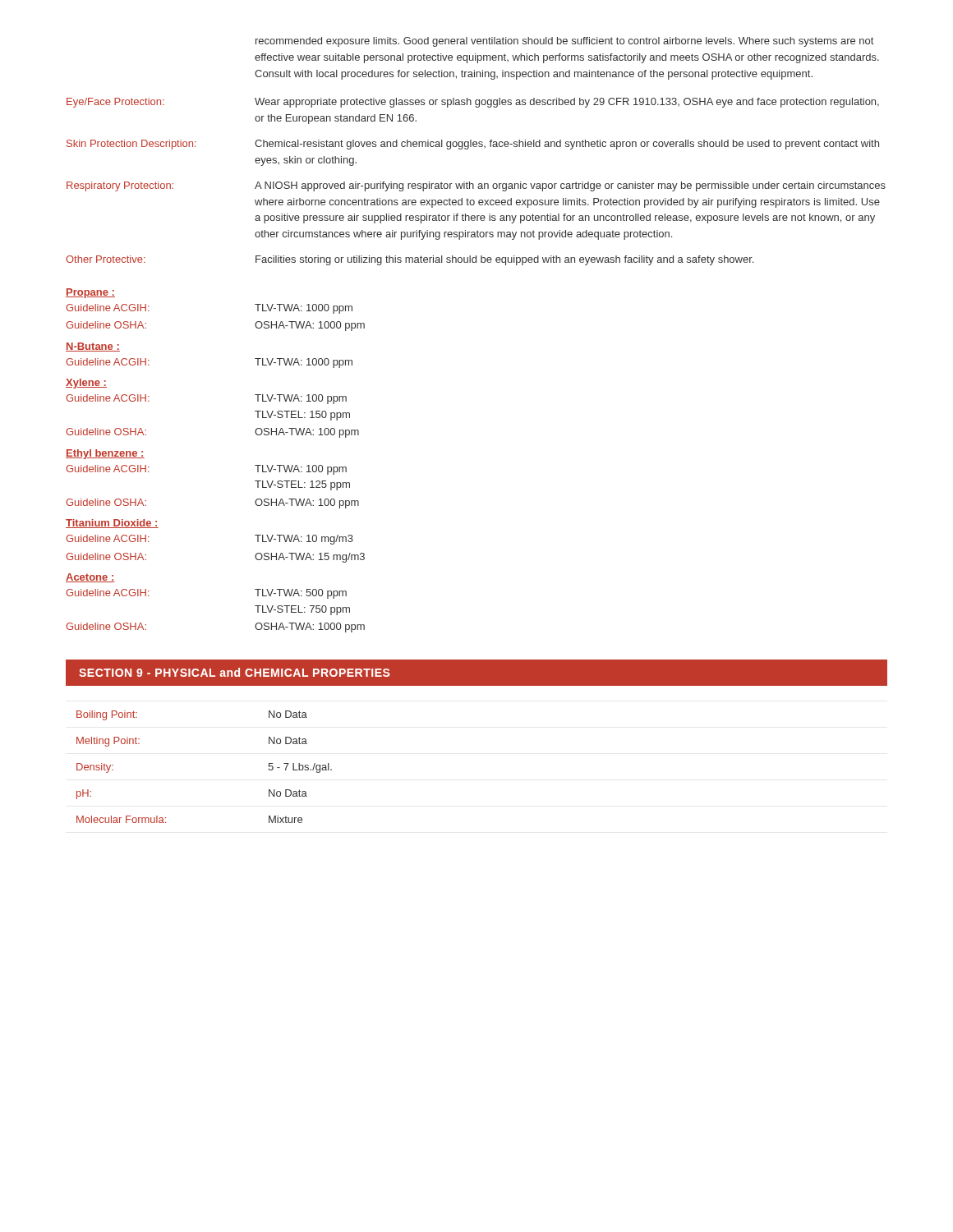Locate the section header that reads "SECTION 9 - PHYSICAL"
This screenshot has width=953, height=1232.
[235, 673]
